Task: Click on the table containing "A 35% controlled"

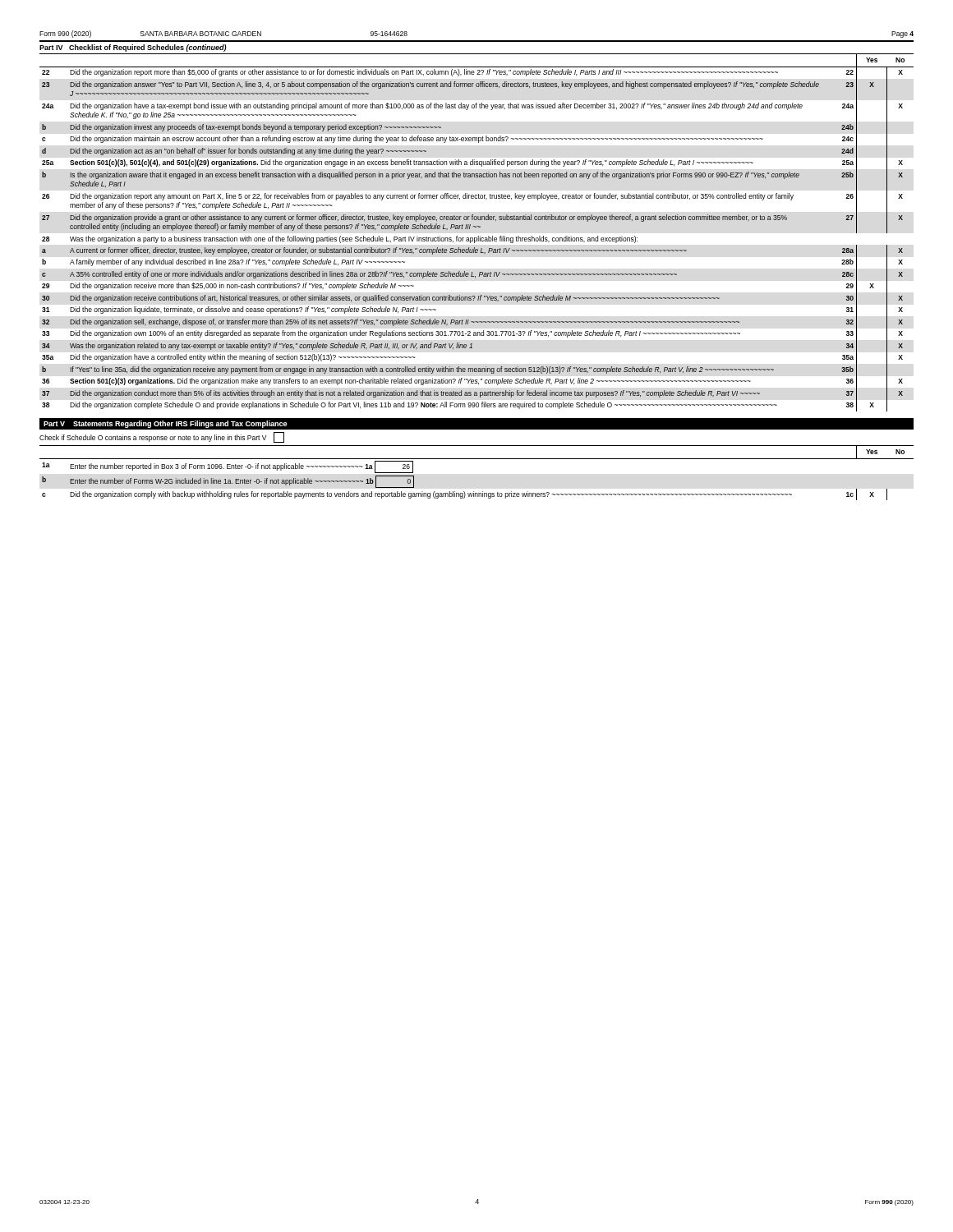Action: (476, 232)
